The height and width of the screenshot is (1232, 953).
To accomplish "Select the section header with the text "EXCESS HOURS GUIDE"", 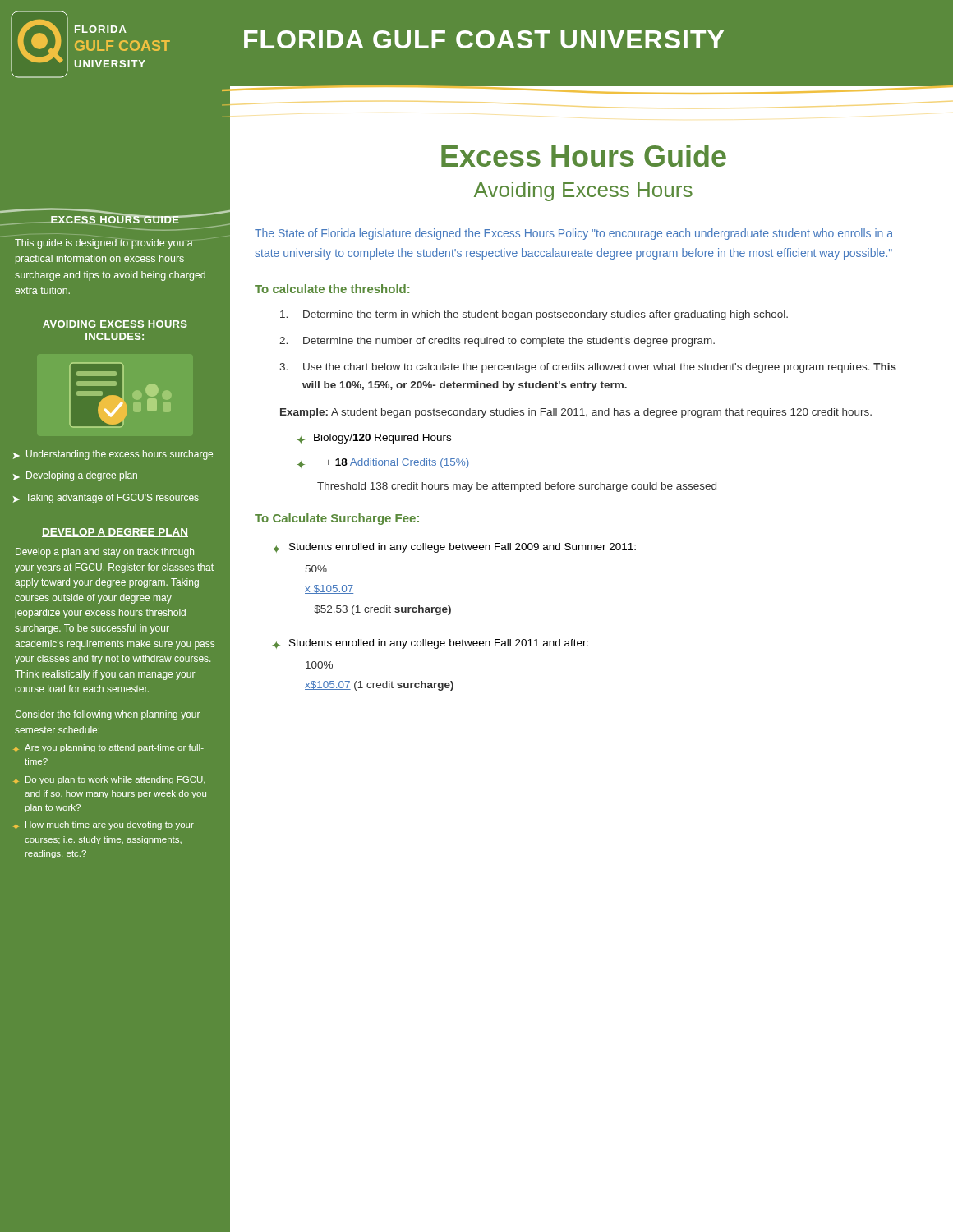I will pyautogui.click(x=115, y=220).
